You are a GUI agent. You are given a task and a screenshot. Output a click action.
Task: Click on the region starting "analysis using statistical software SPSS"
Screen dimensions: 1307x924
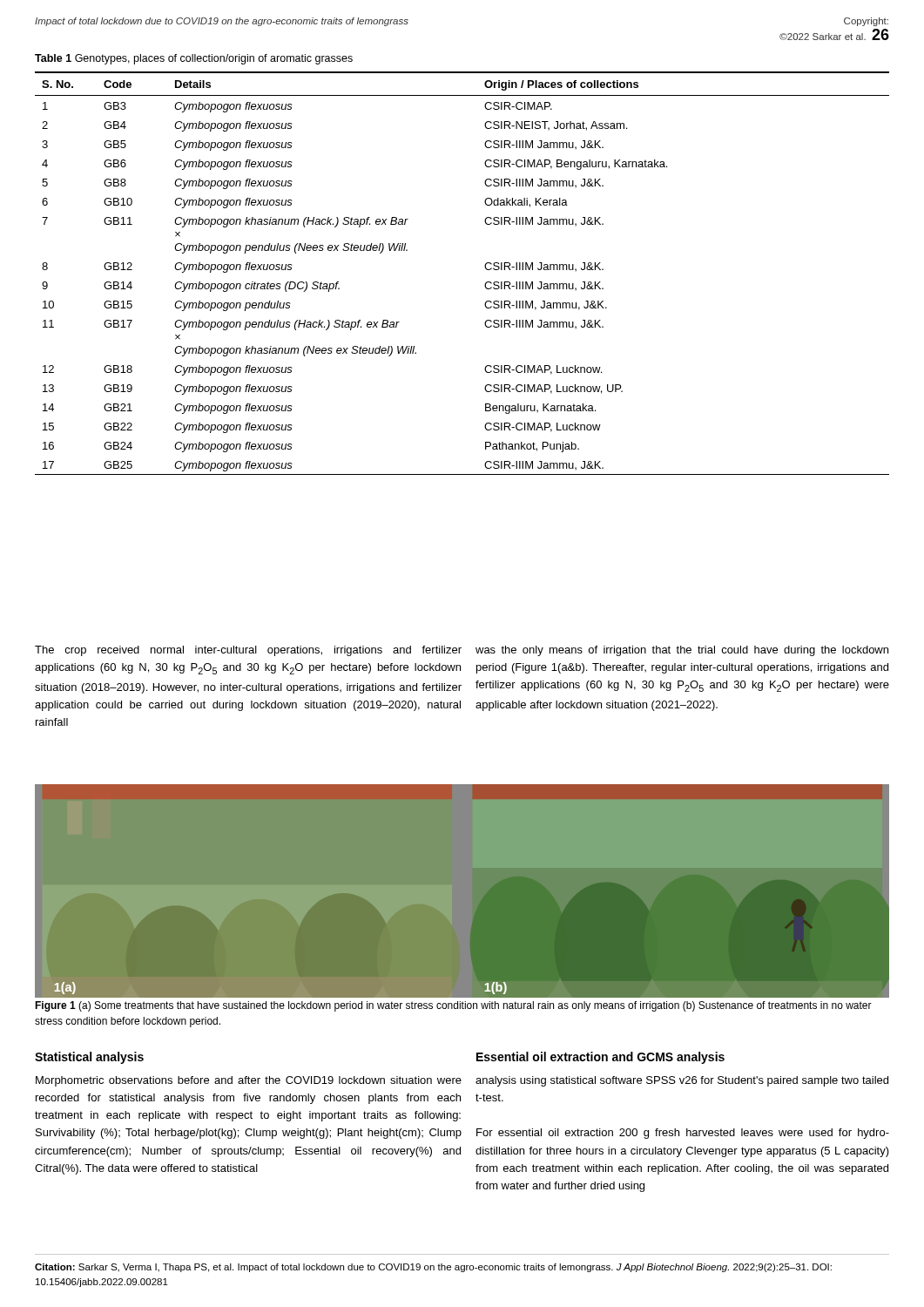click(x=682, y=1133)
